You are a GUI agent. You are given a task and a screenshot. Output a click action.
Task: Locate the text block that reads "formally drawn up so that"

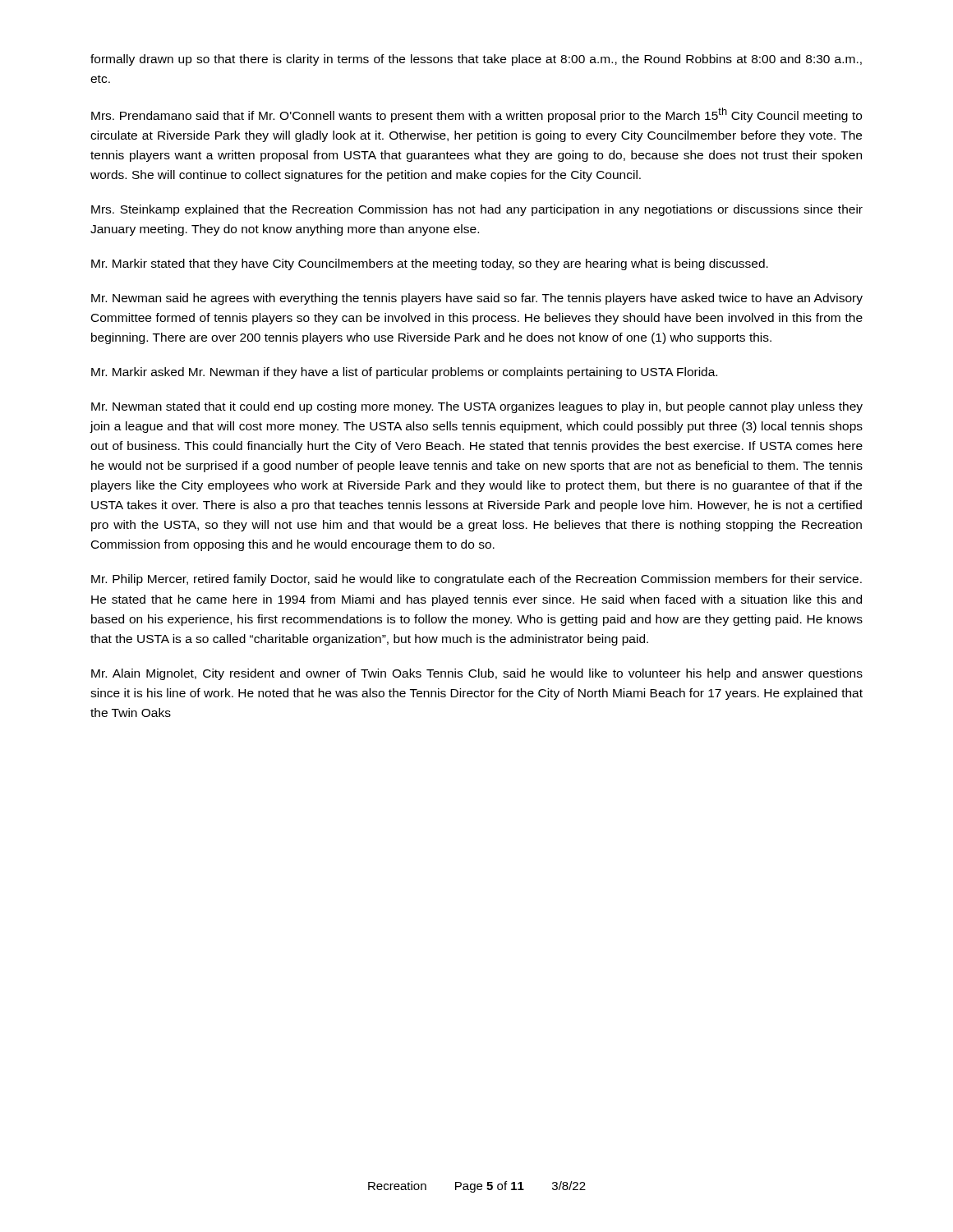pyautogui.click(x=476, y=69)
